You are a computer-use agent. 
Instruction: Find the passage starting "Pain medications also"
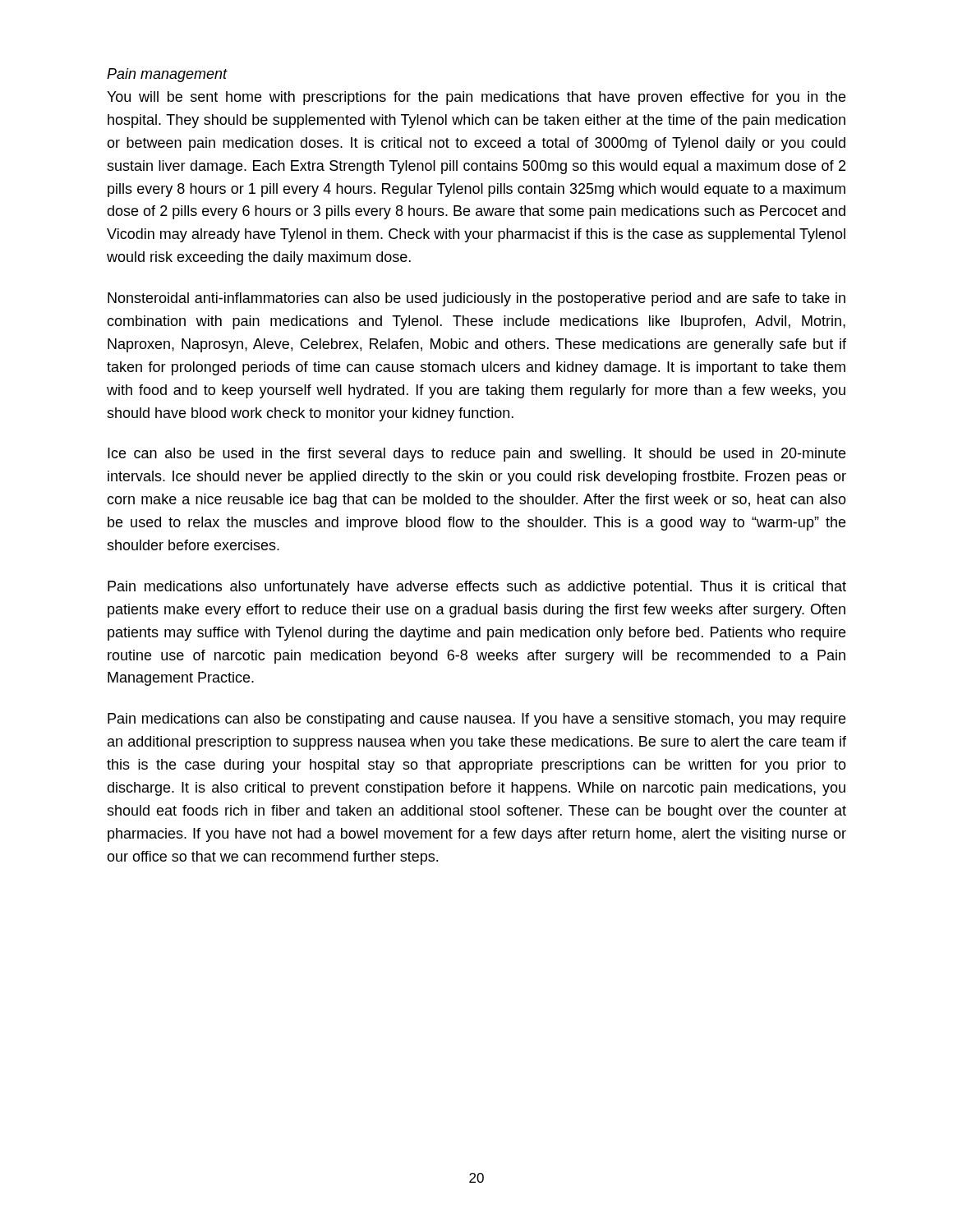pos(476,632)
